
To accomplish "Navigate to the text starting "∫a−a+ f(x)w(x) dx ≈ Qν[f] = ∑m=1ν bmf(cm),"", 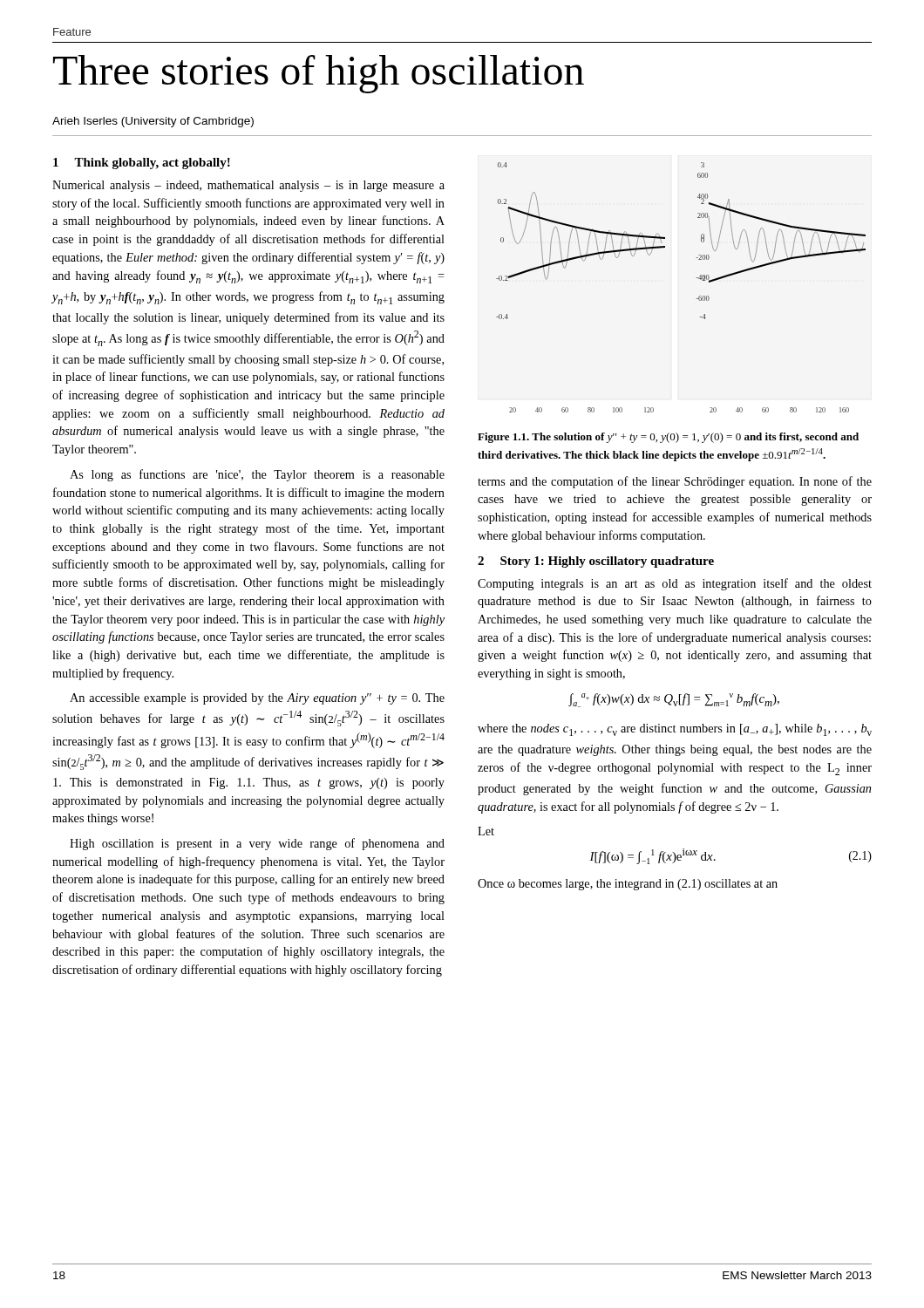I will [675, 700].
